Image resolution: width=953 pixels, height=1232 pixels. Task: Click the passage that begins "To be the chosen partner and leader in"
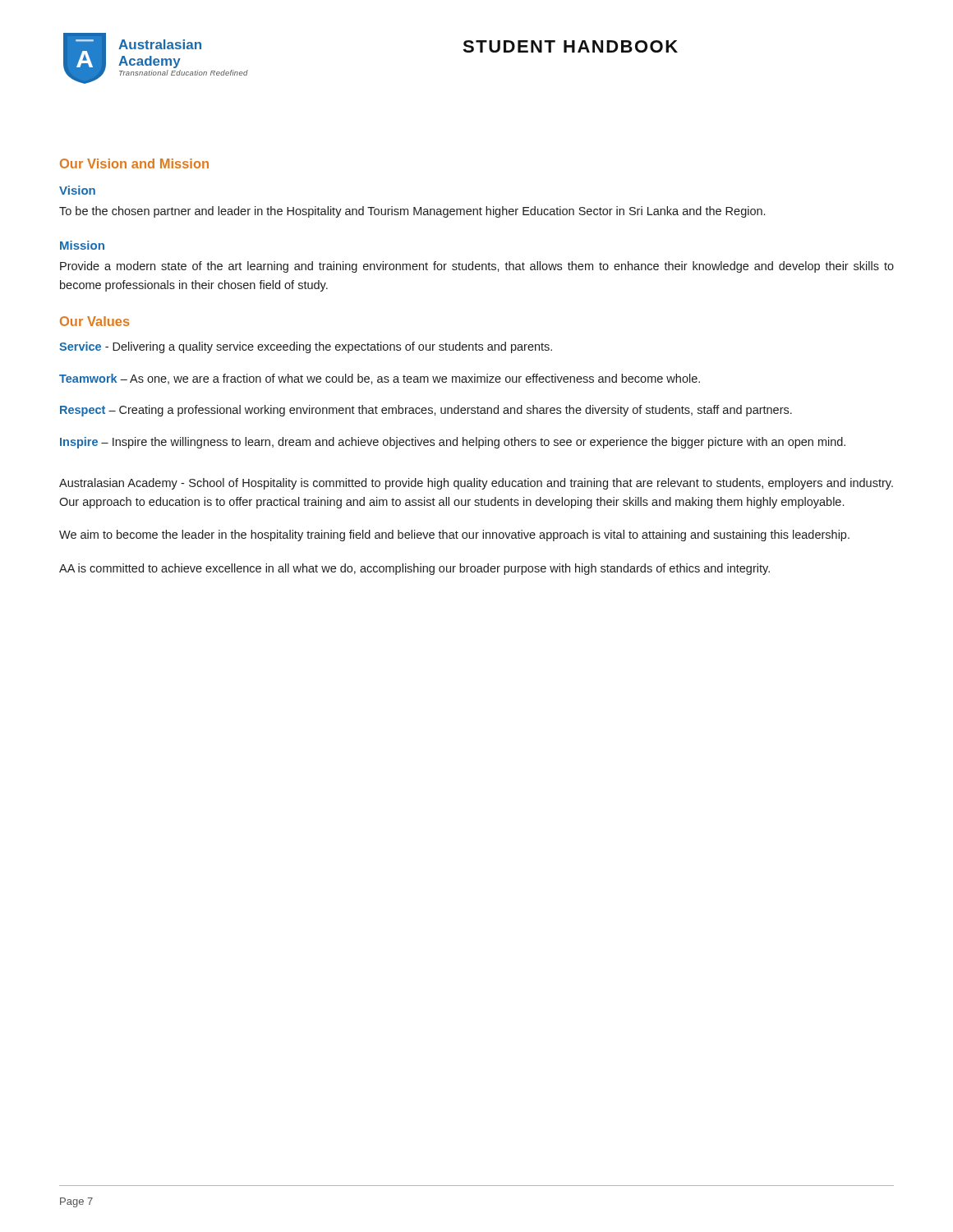tap(413, 211)
